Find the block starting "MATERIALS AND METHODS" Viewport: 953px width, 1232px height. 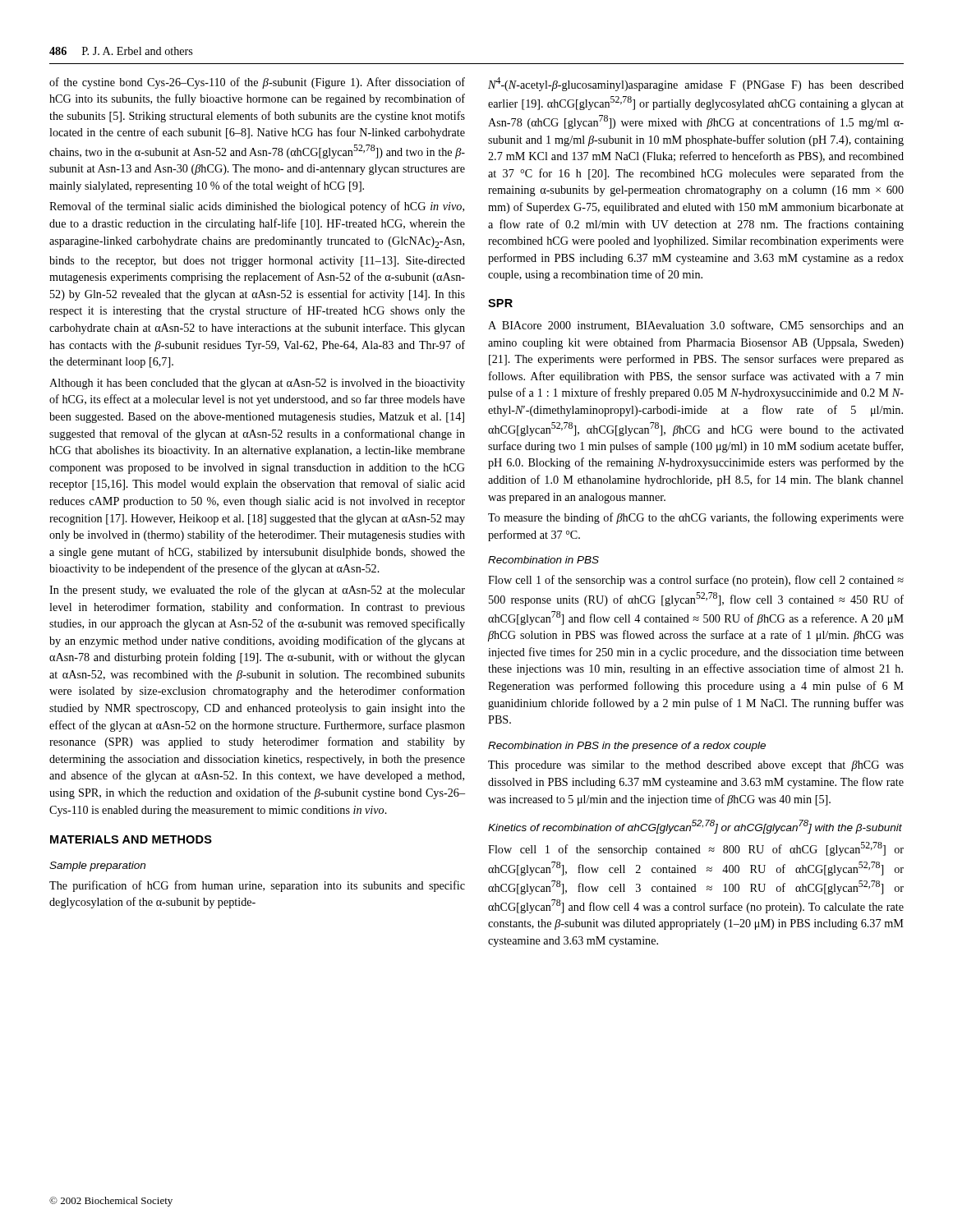tap(131, 840)
